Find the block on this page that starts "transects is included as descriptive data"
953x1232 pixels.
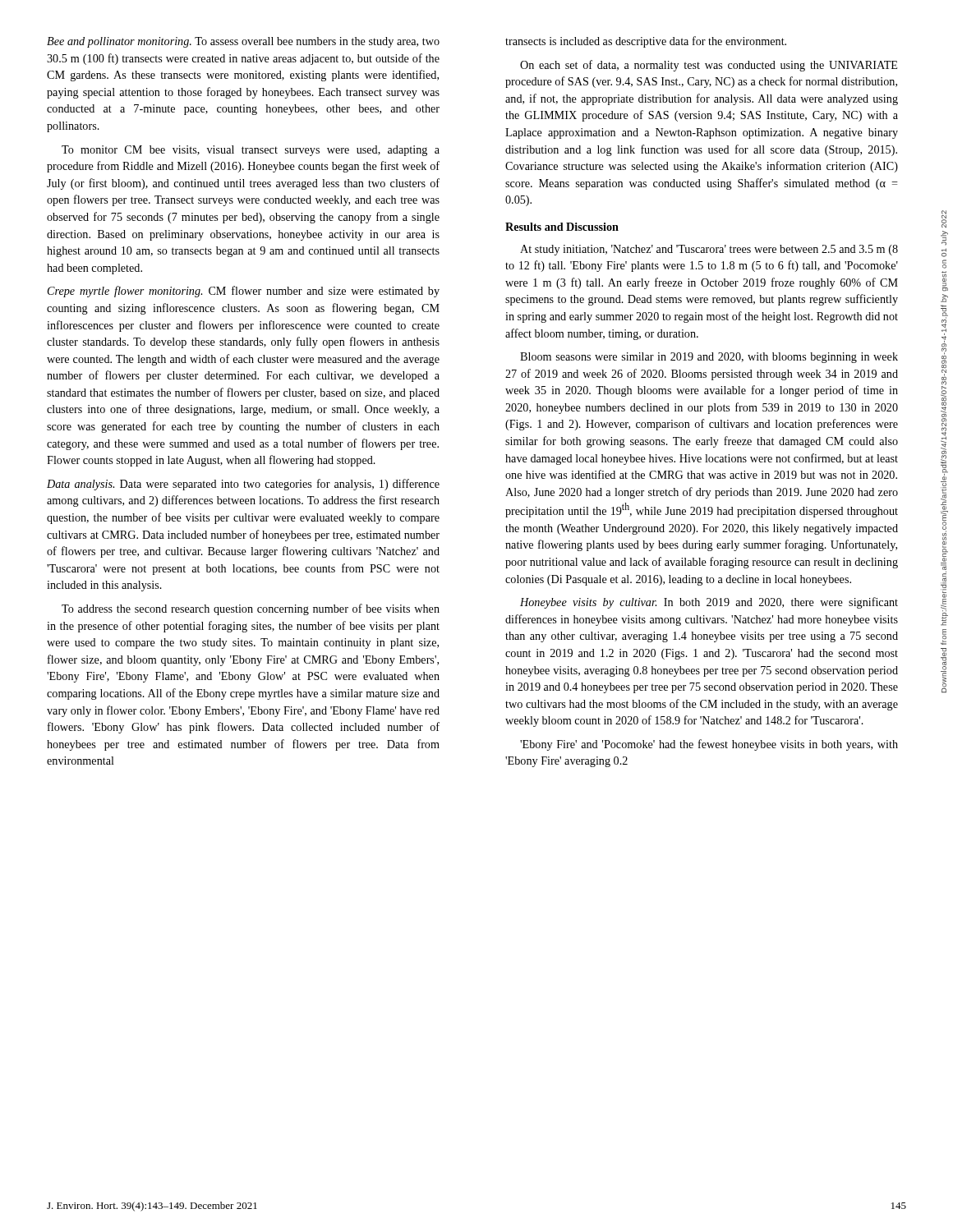coord(702,41)
